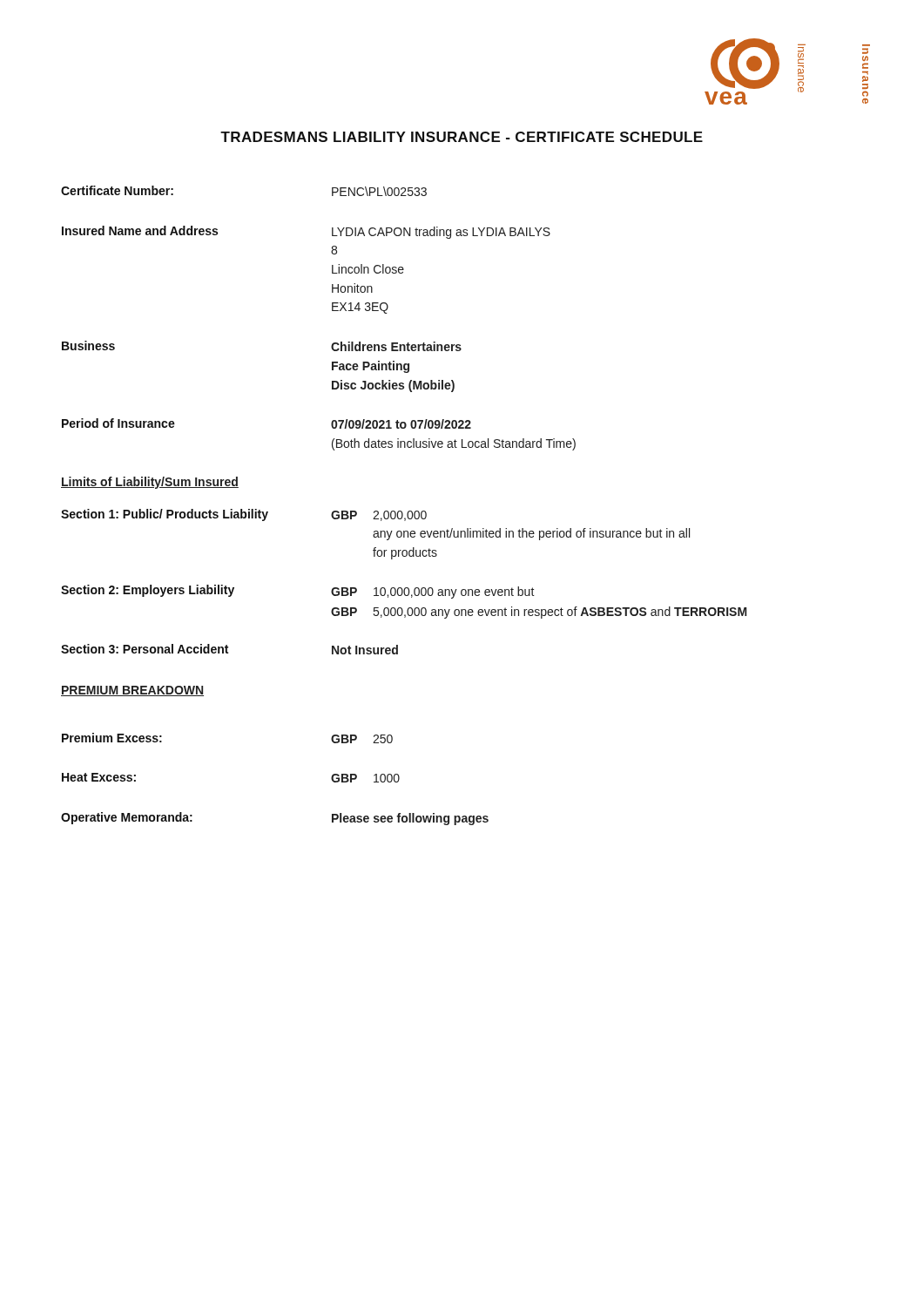The width and height of the screenshot is (924, 1307).
Task: Click on the text starting "PREMIUM BREAKDOWN"
Action: 132,690
